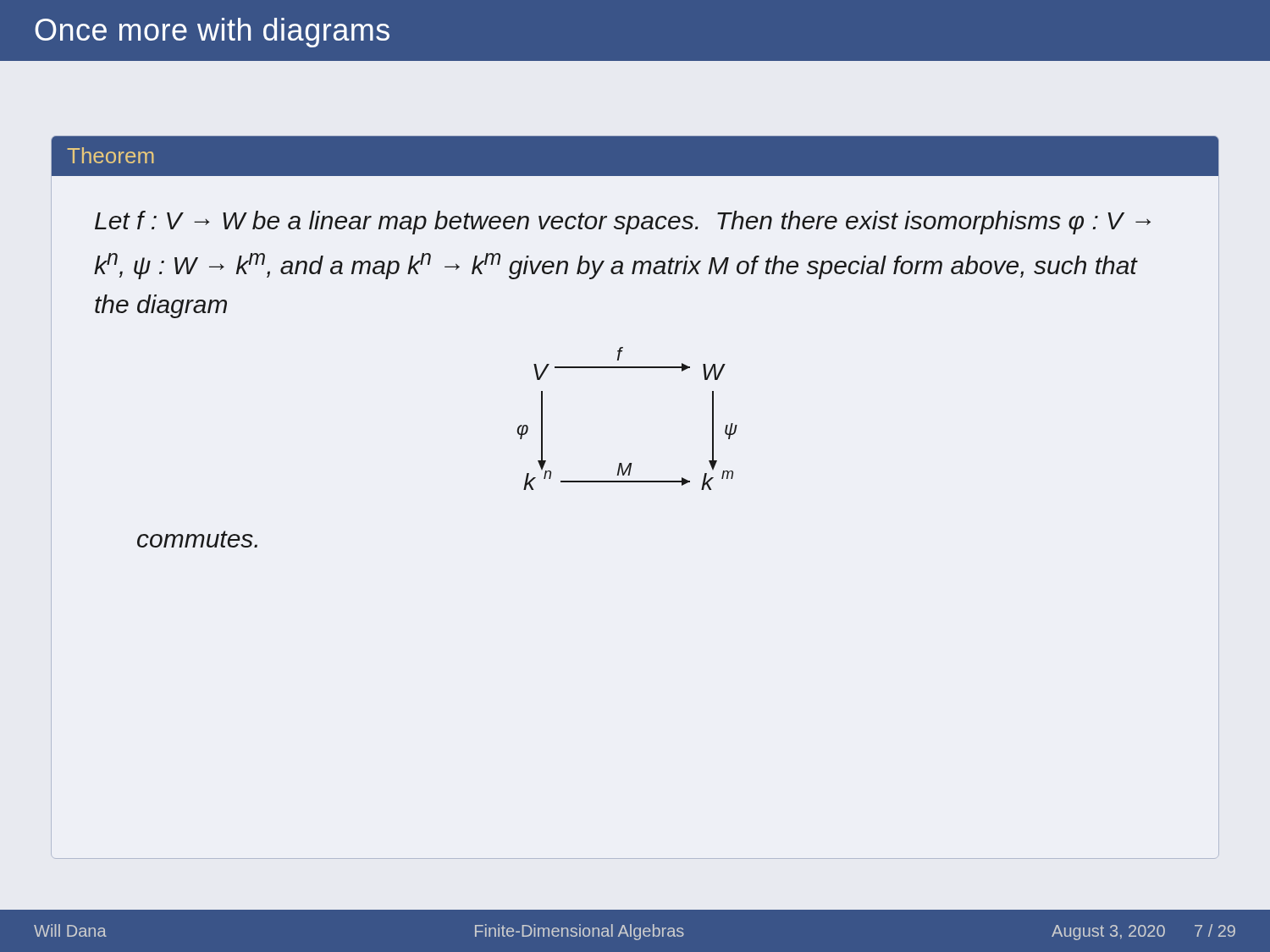The image size is (1270, 952).
Task: Locate the text block that says "Let f : V → W"
Action: pos(625,262)
